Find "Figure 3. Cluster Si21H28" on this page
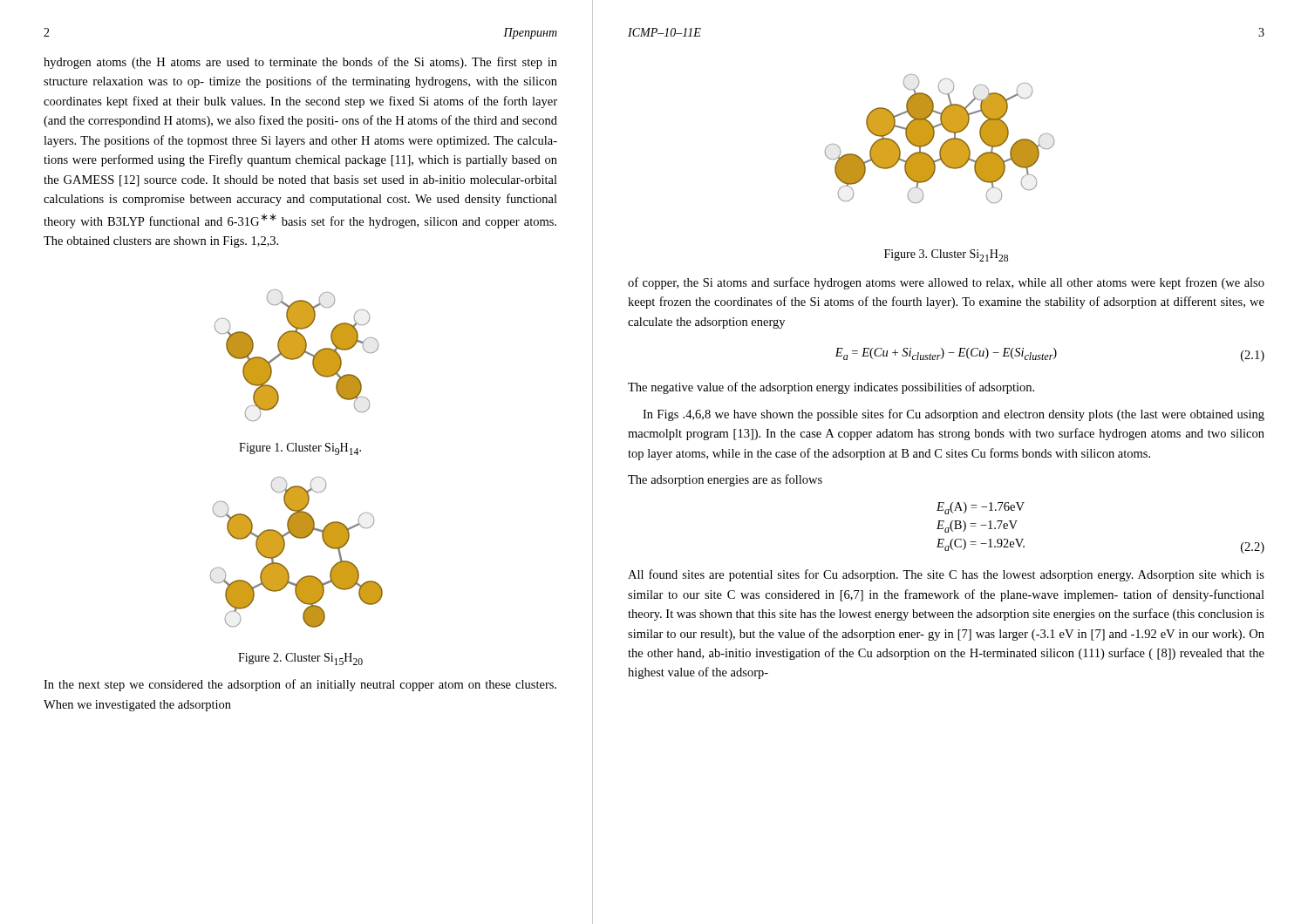 (946, 256)
